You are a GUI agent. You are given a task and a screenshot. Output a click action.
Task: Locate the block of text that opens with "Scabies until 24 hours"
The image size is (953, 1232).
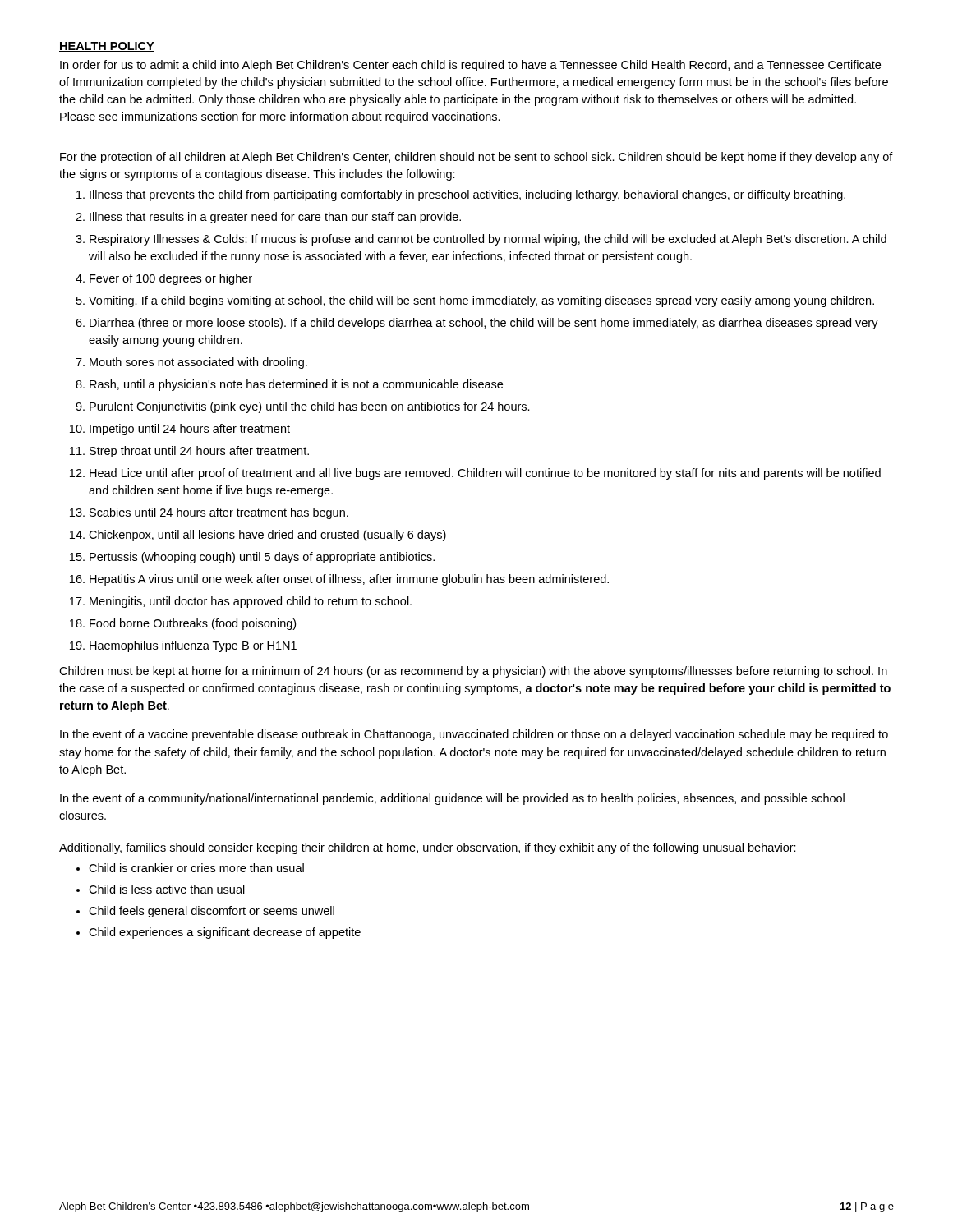(x=219, y=513)
